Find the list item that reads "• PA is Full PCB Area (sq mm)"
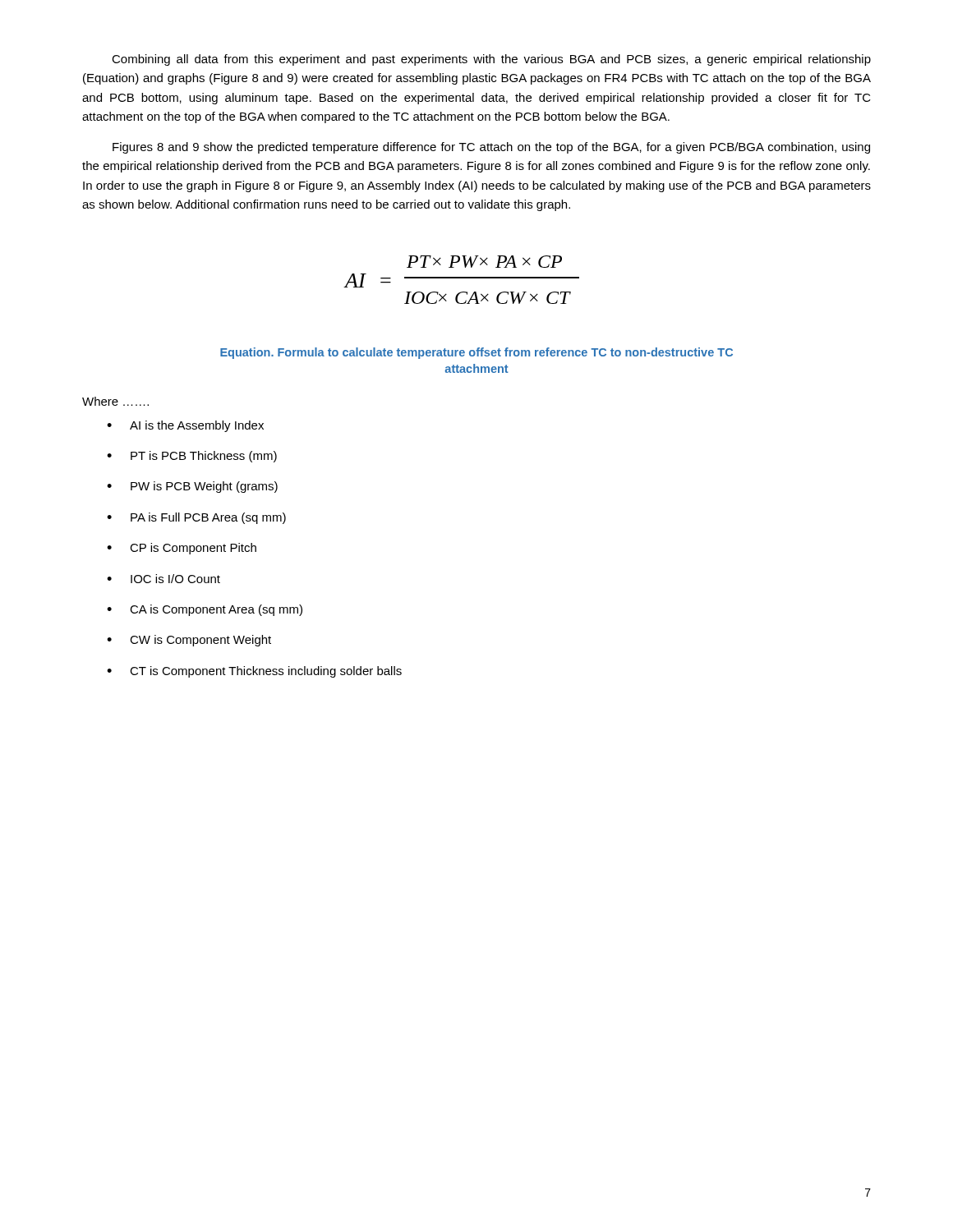 [197, 518]
